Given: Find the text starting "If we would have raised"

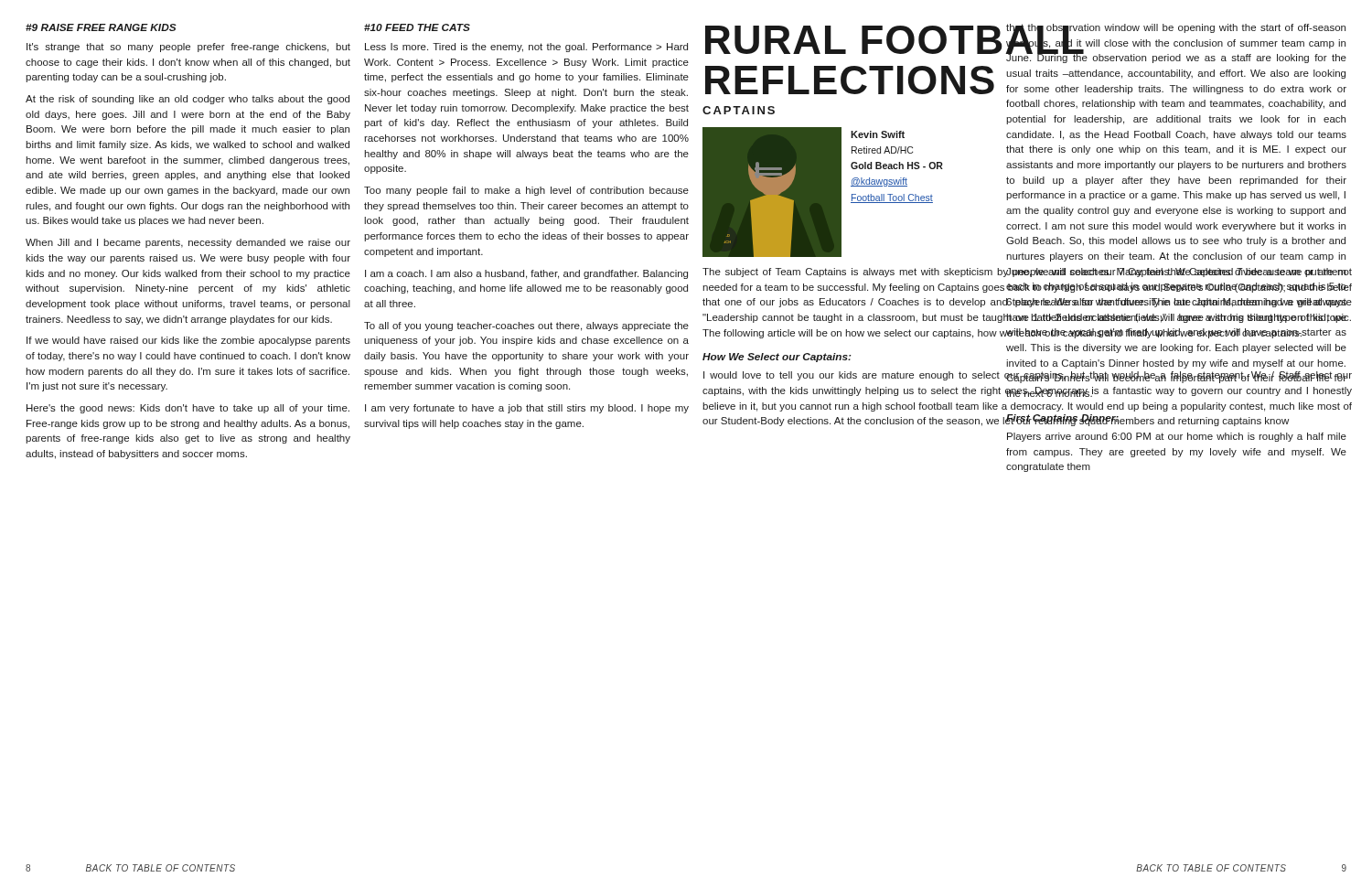Looking at the screenshot, I should tap(188, 364).
